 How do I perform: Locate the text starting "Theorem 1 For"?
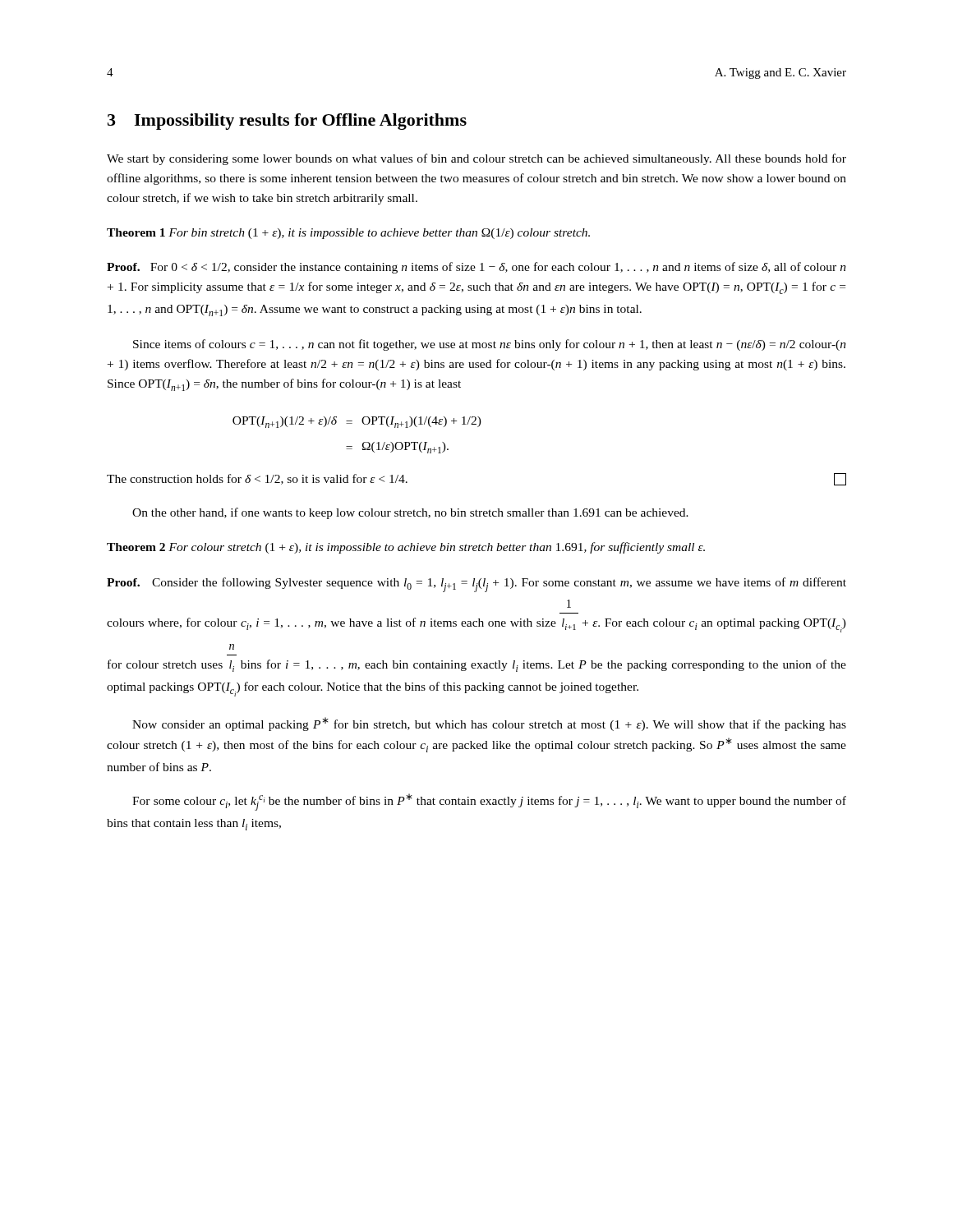[349, 232]
